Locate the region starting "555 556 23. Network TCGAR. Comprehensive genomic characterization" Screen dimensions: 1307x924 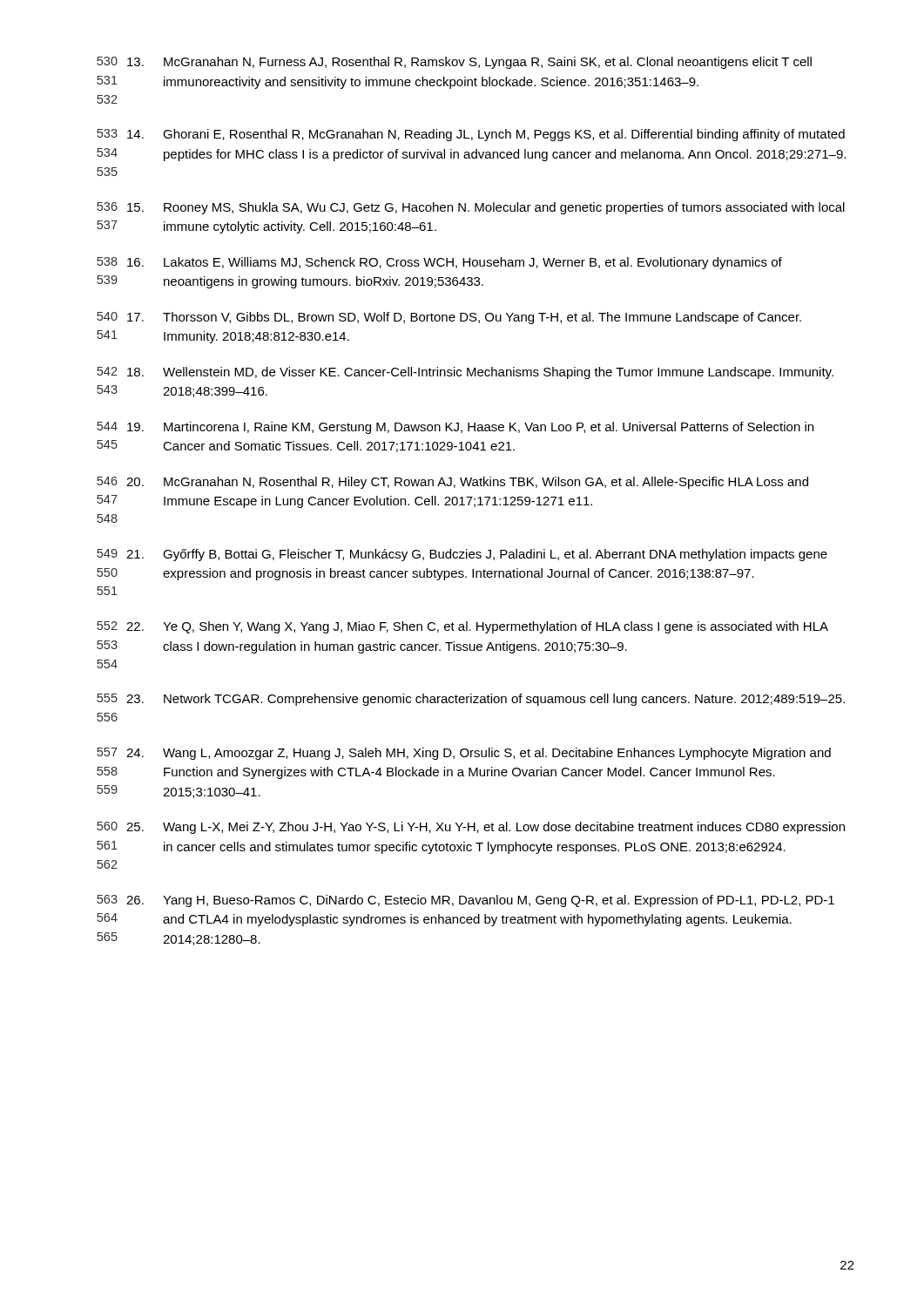462,708
